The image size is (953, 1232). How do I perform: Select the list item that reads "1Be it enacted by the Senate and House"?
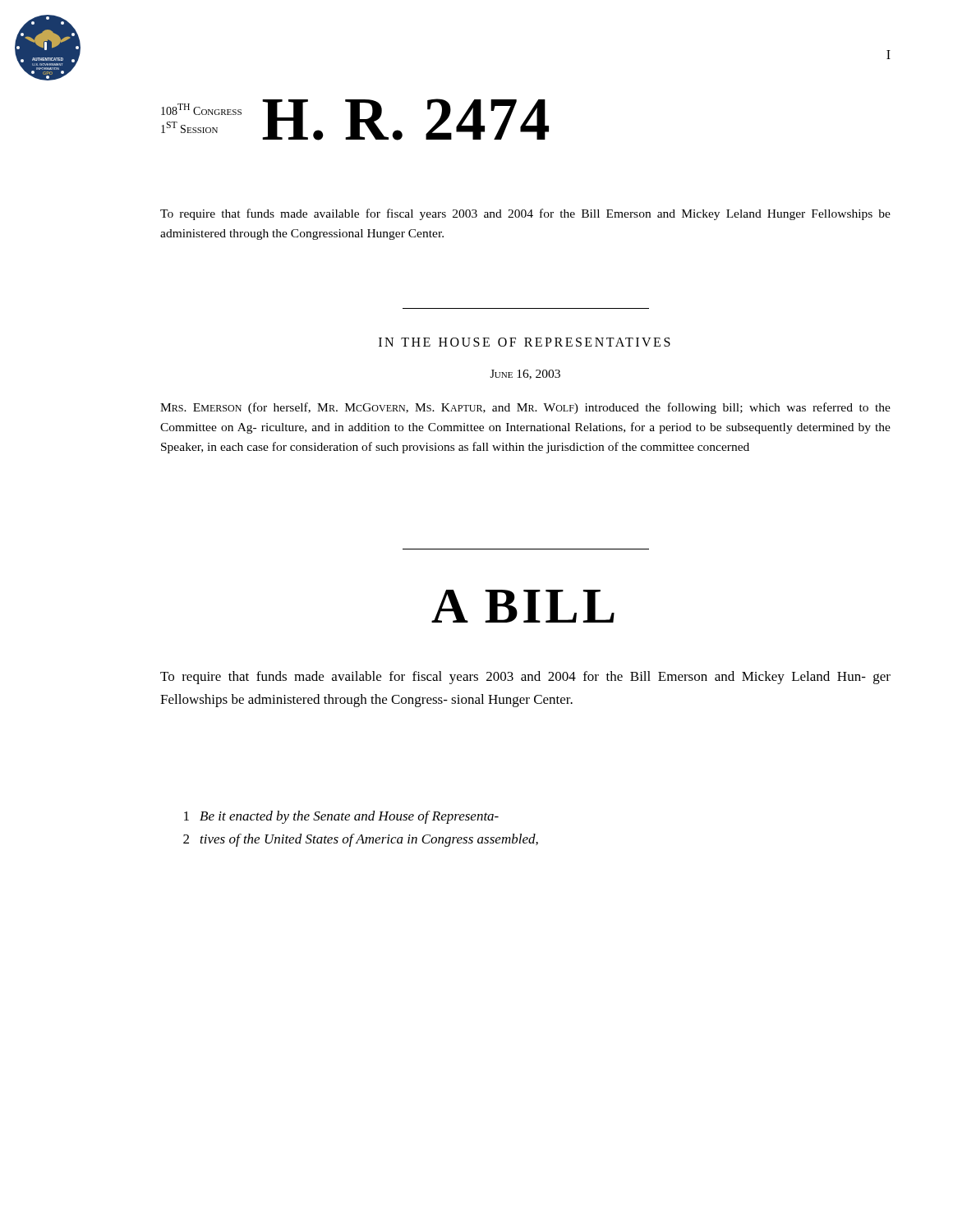point(330,816)
